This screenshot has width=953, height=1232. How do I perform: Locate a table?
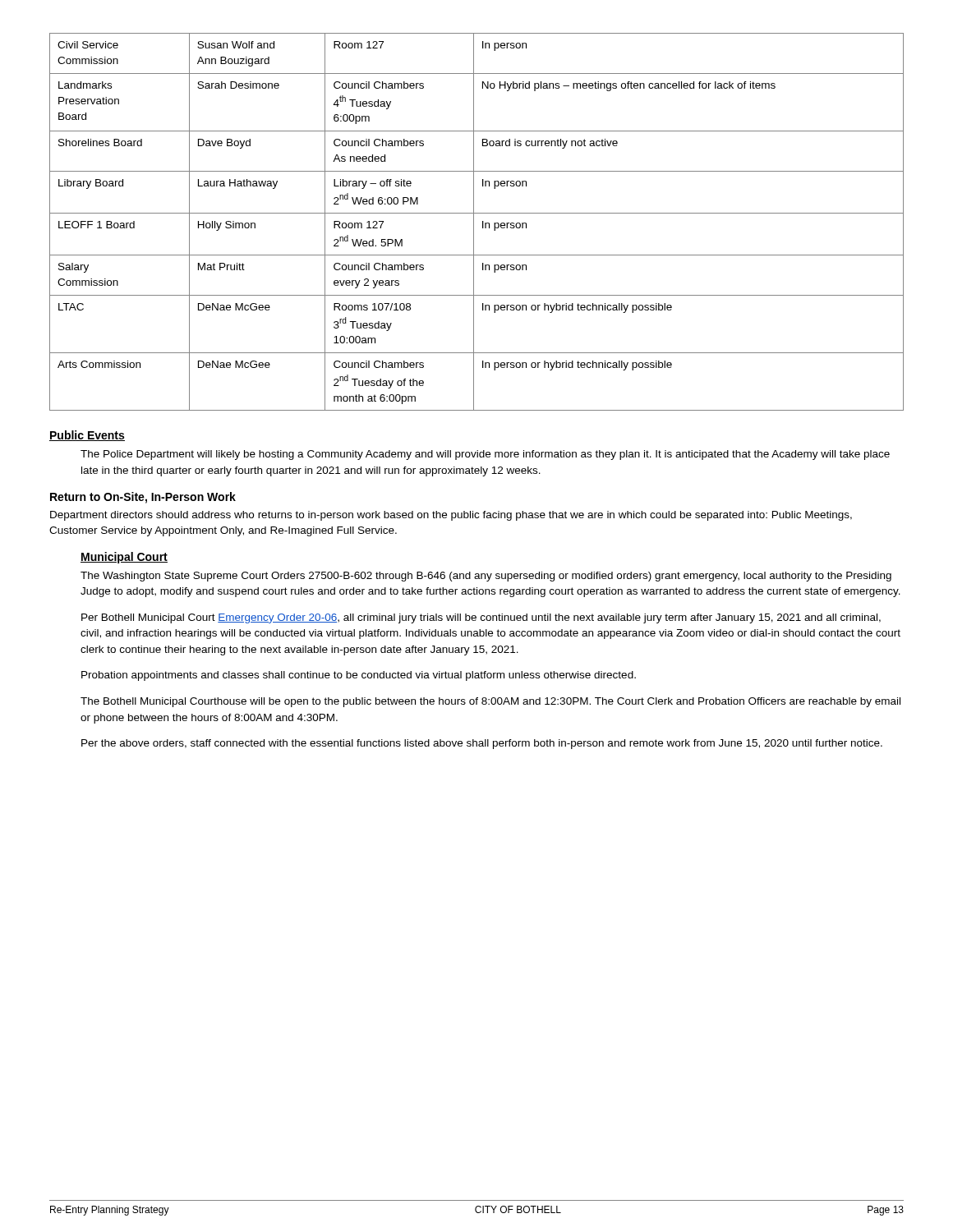[476, 222]
